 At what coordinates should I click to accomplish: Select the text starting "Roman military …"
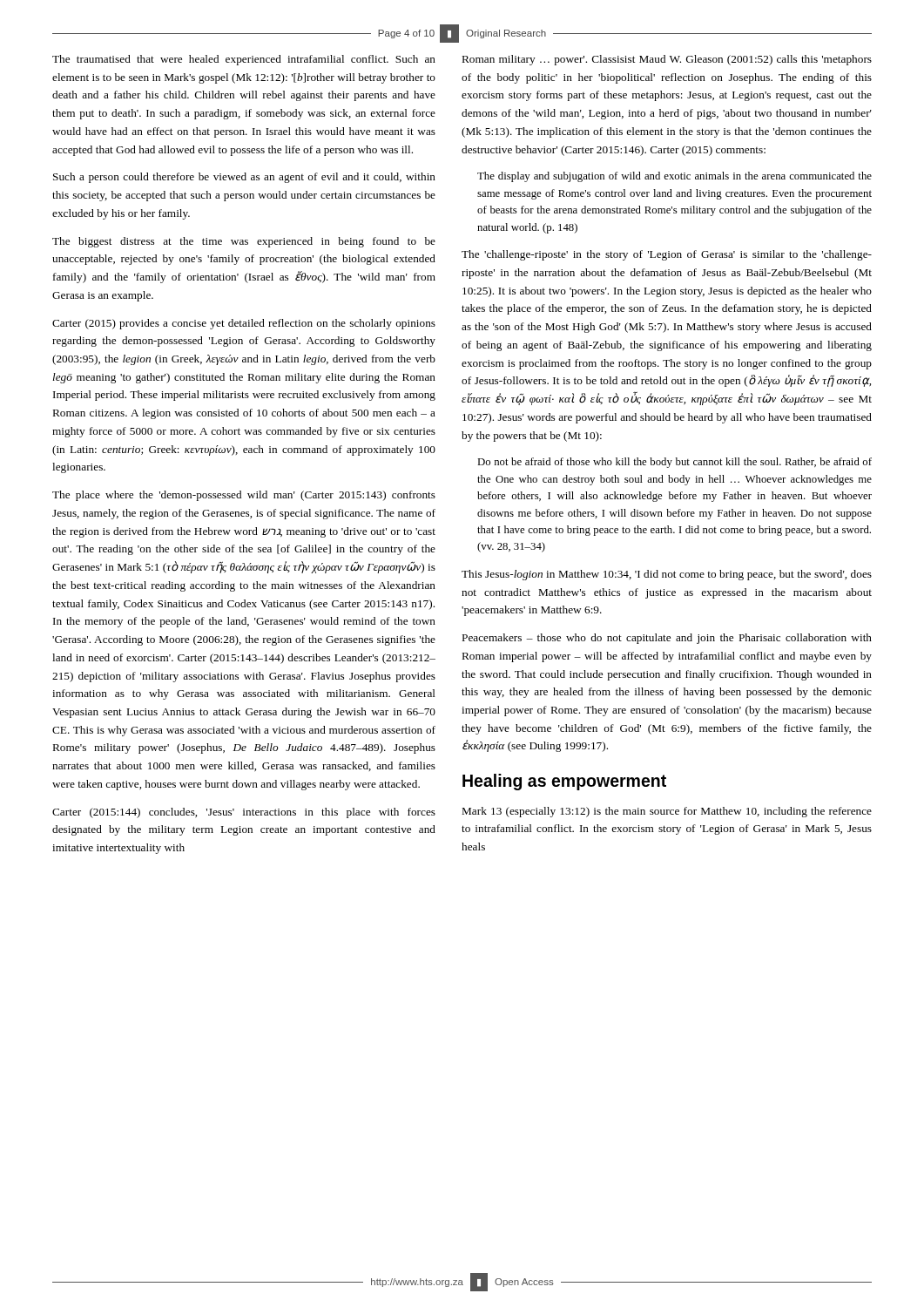click(667, 105)
